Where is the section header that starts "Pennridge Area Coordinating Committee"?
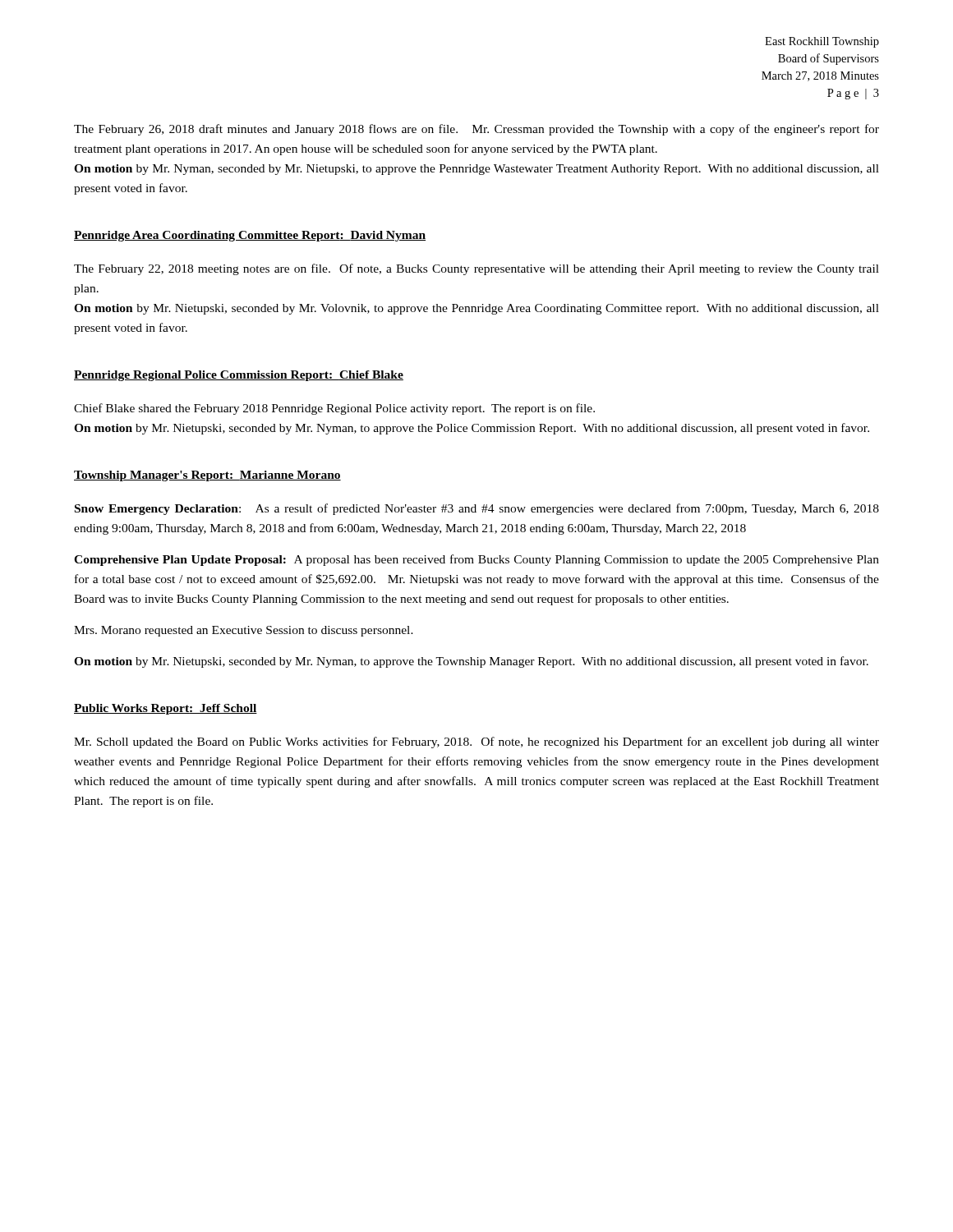This screenshot has height=1232, width=953. pyautogui.click(x=250, y=235)
